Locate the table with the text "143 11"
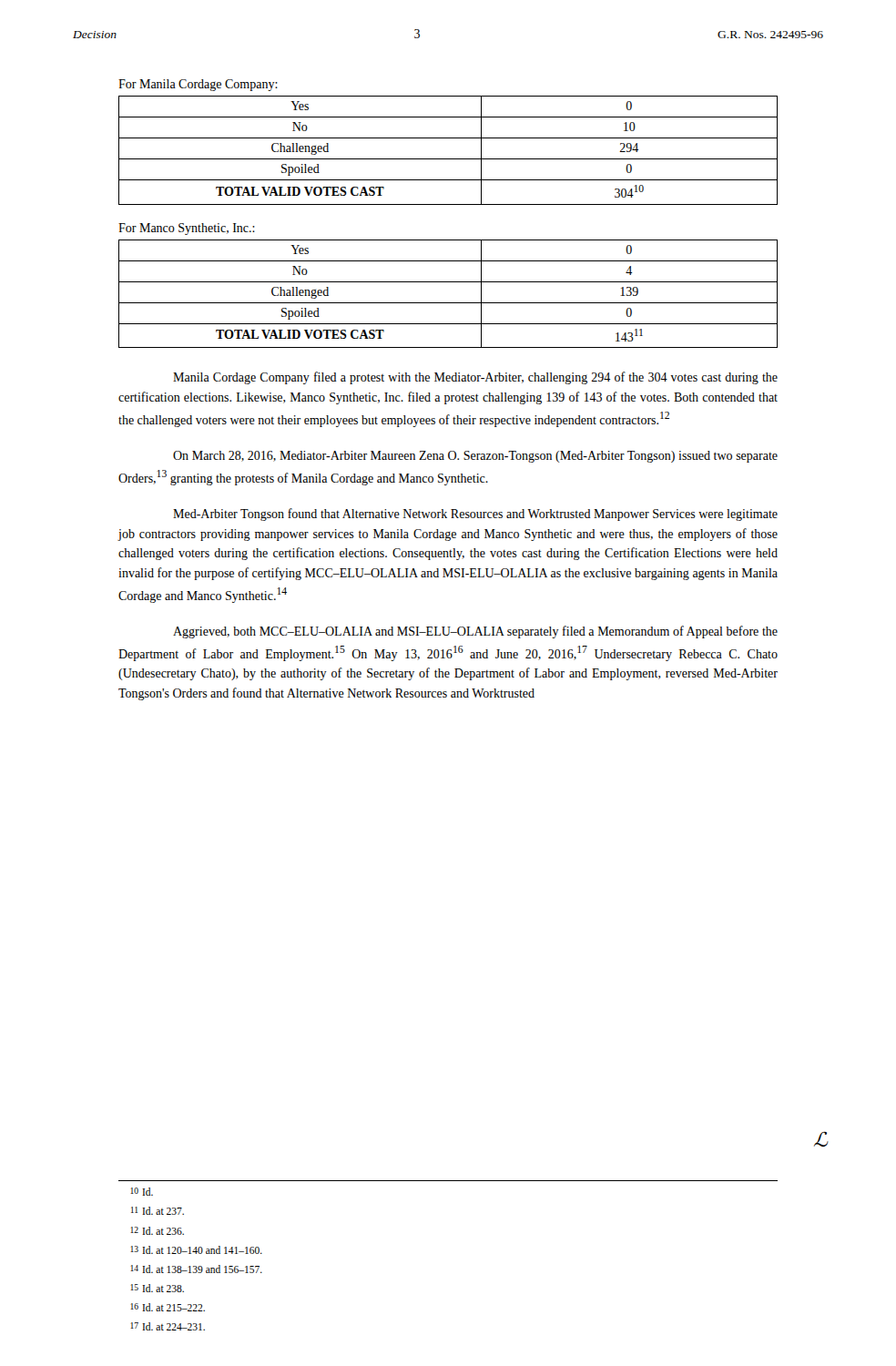Image resolution: width=896 pixels, height=1366 pixels. click(x=448, y=294)
